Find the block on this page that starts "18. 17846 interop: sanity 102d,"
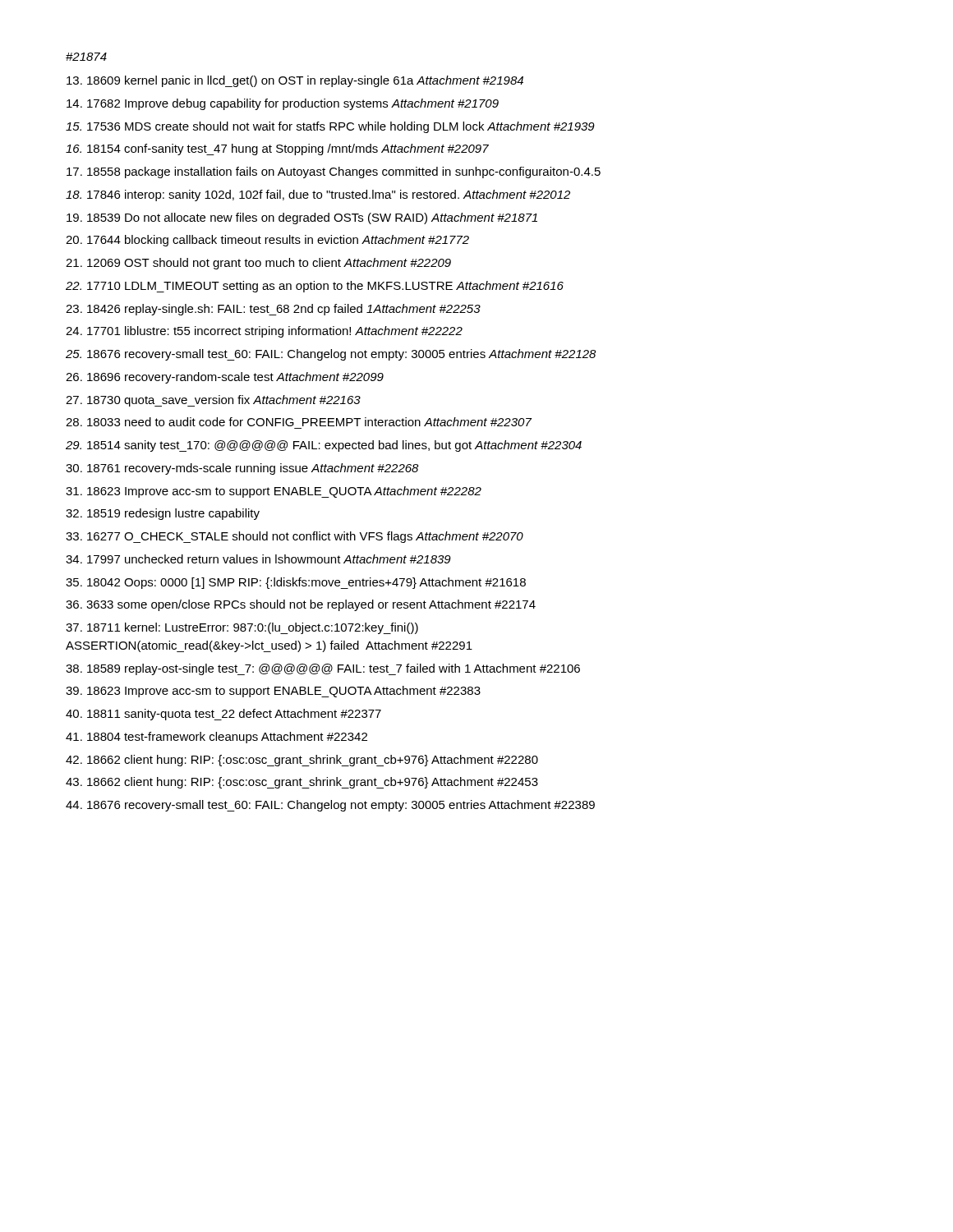The height and width of the screenshot is (1232, 953). [x=318, y=194]
